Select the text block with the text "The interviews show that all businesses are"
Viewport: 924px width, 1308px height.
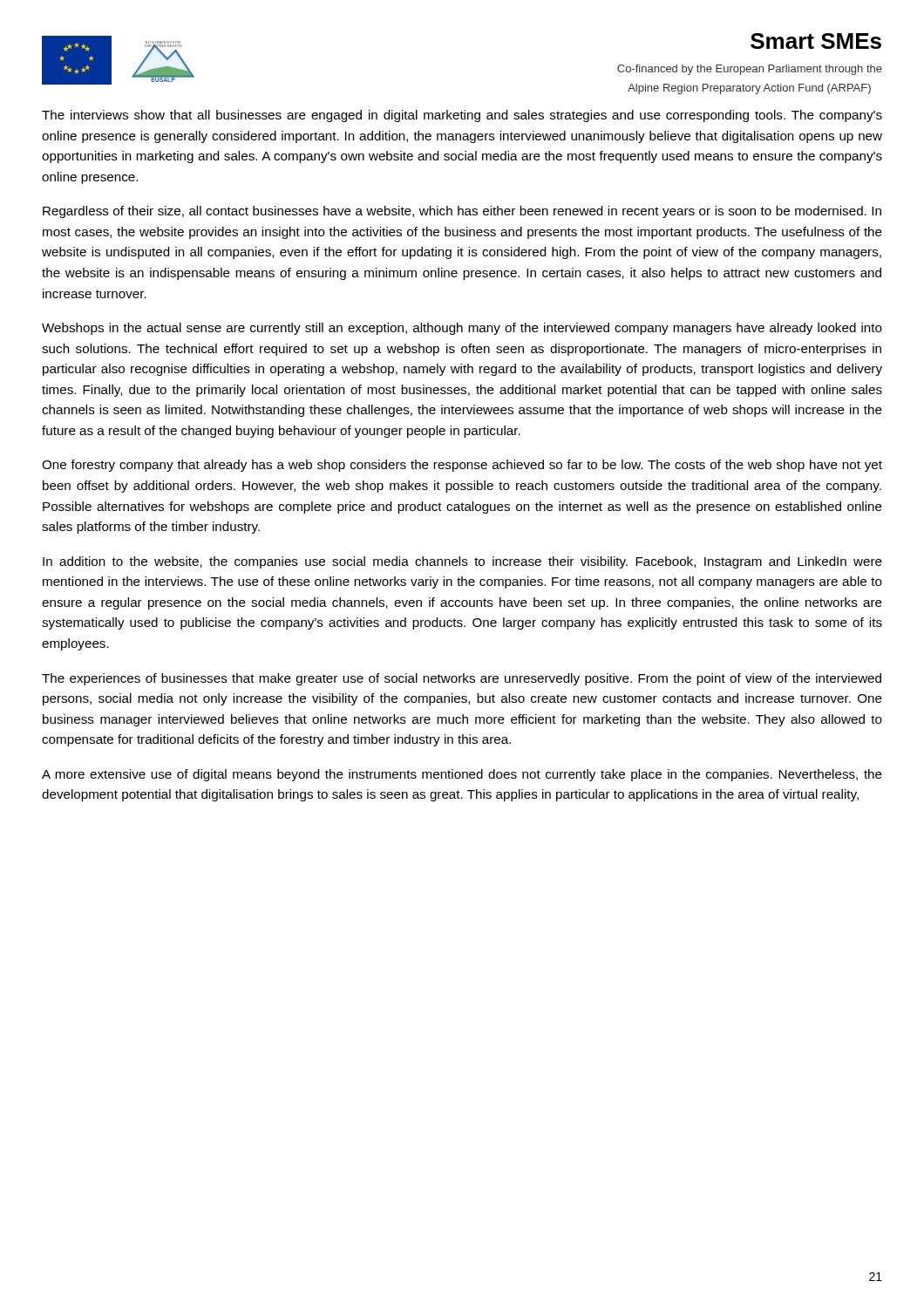coord(462,146)
